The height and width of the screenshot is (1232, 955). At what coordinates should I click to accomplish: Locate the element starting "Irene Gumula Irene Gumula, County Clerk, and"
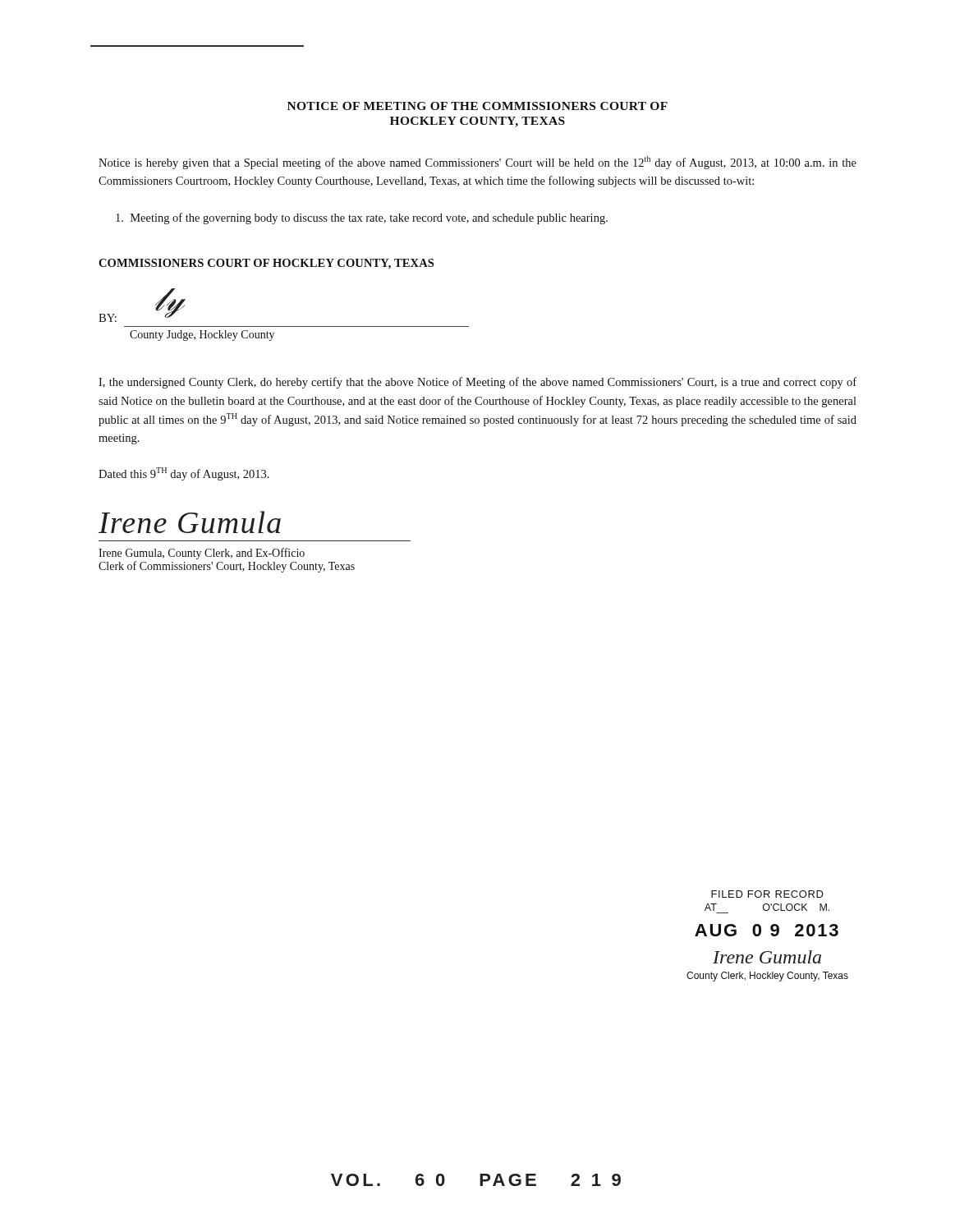(x=190, y=522)
